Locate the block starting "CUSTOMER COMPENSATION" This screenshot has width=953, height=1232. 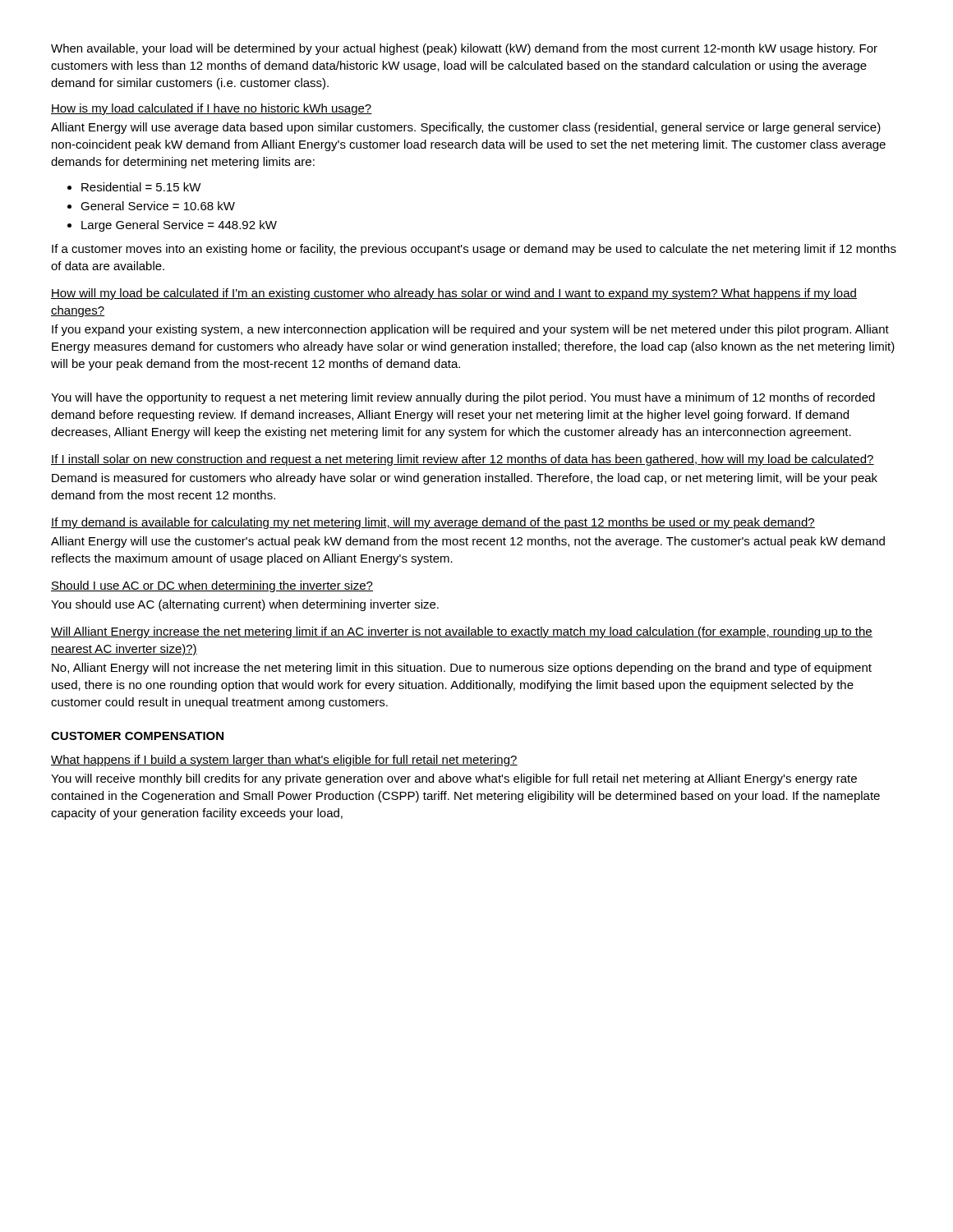pos(138,736)
